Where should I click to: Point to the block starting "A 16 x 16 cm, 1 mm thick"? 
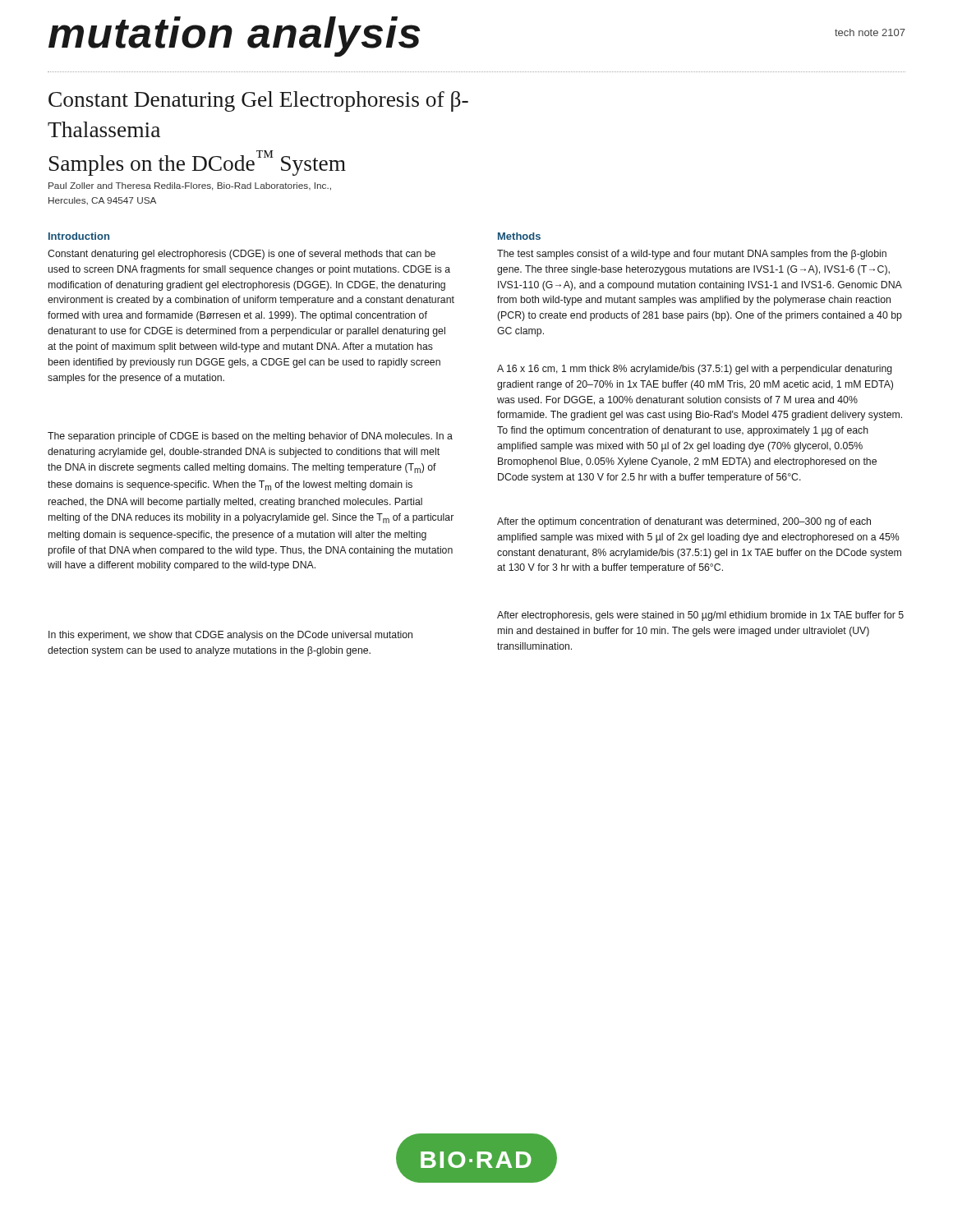pyautogui.click(x=700, y=423)
